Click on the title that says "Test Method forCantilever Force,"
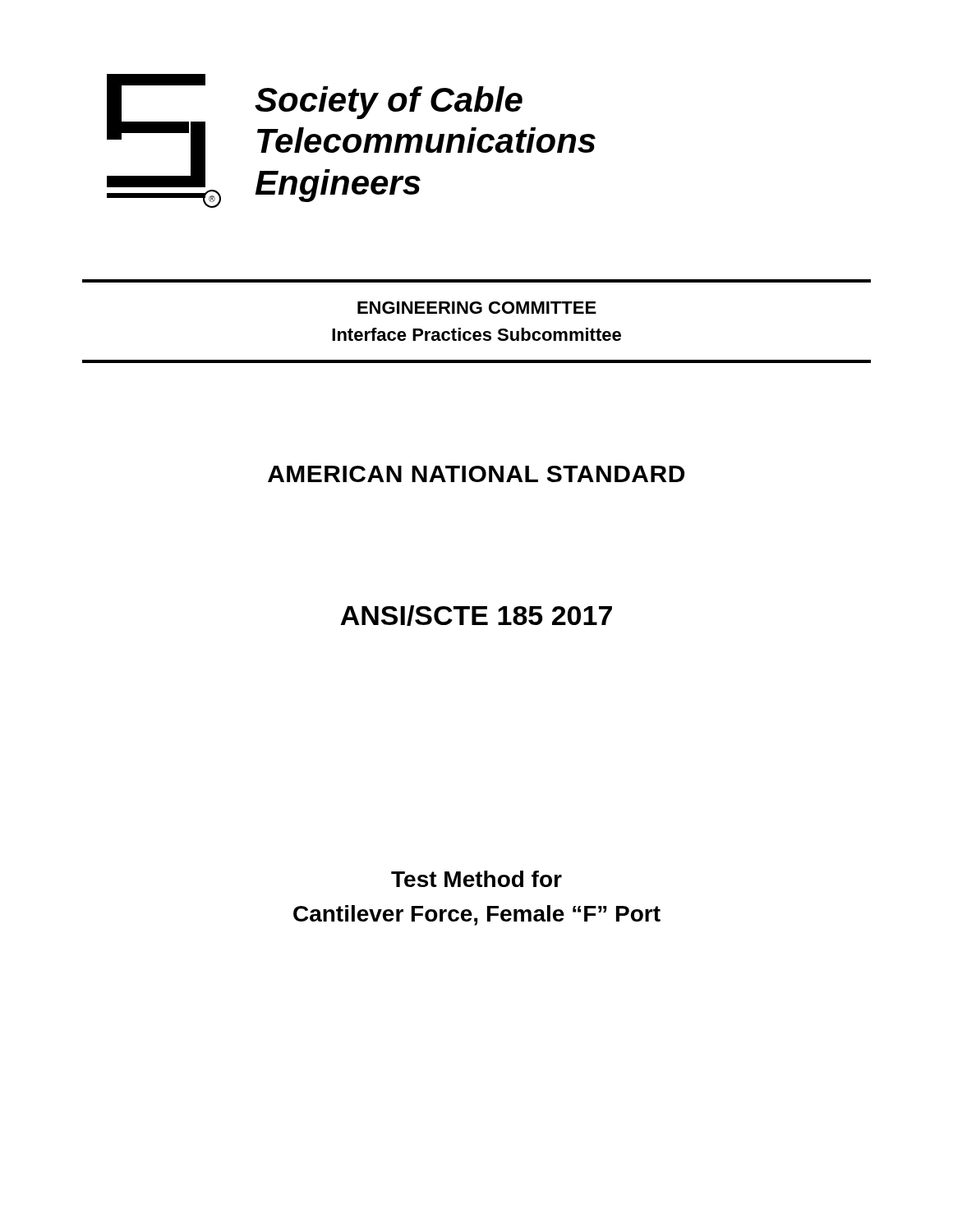The image size is (953, 1232). (476, 896)
